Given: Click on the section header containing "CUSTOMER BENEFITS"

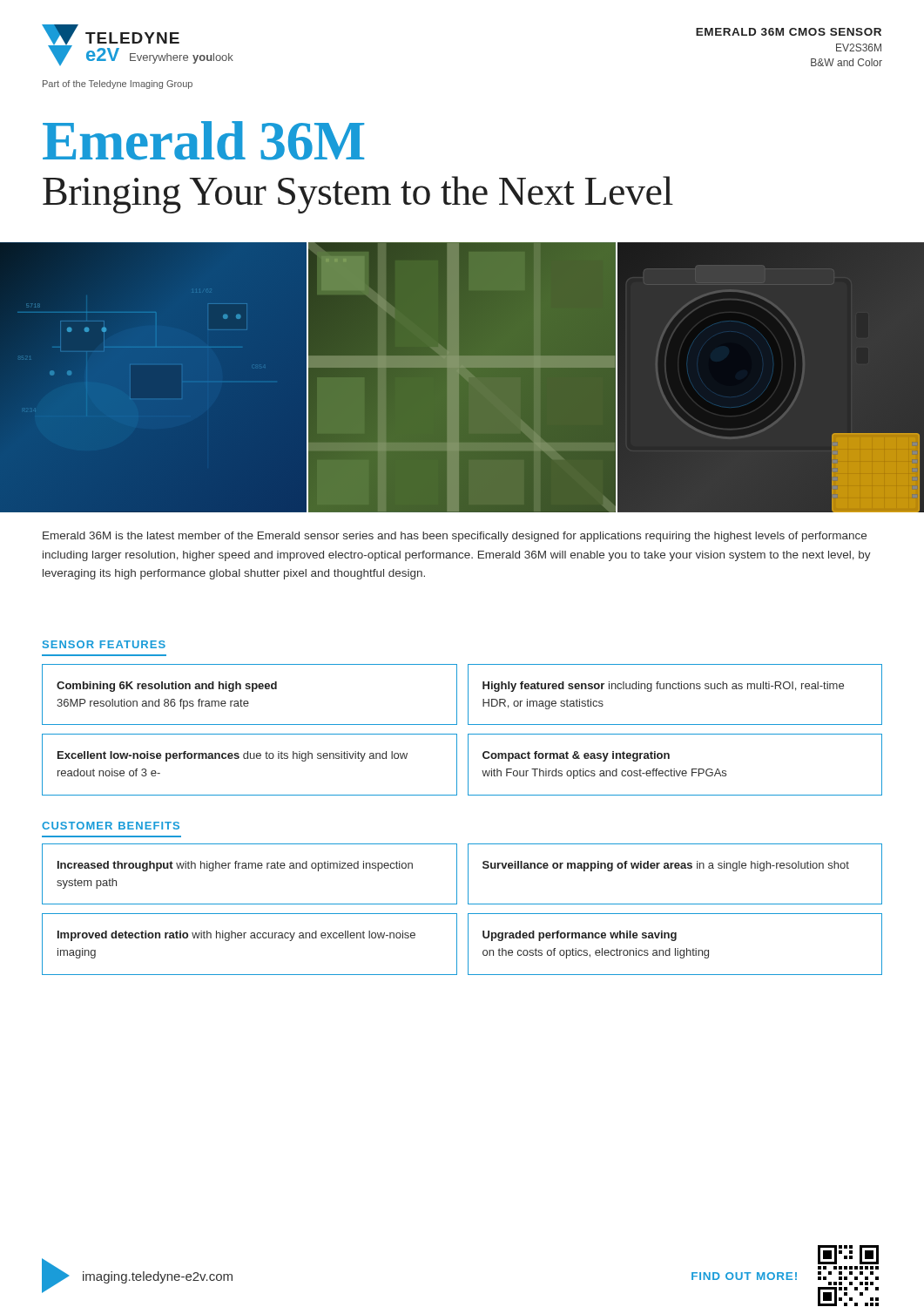Looking at the screenshot, I should (x=111, y=828).
